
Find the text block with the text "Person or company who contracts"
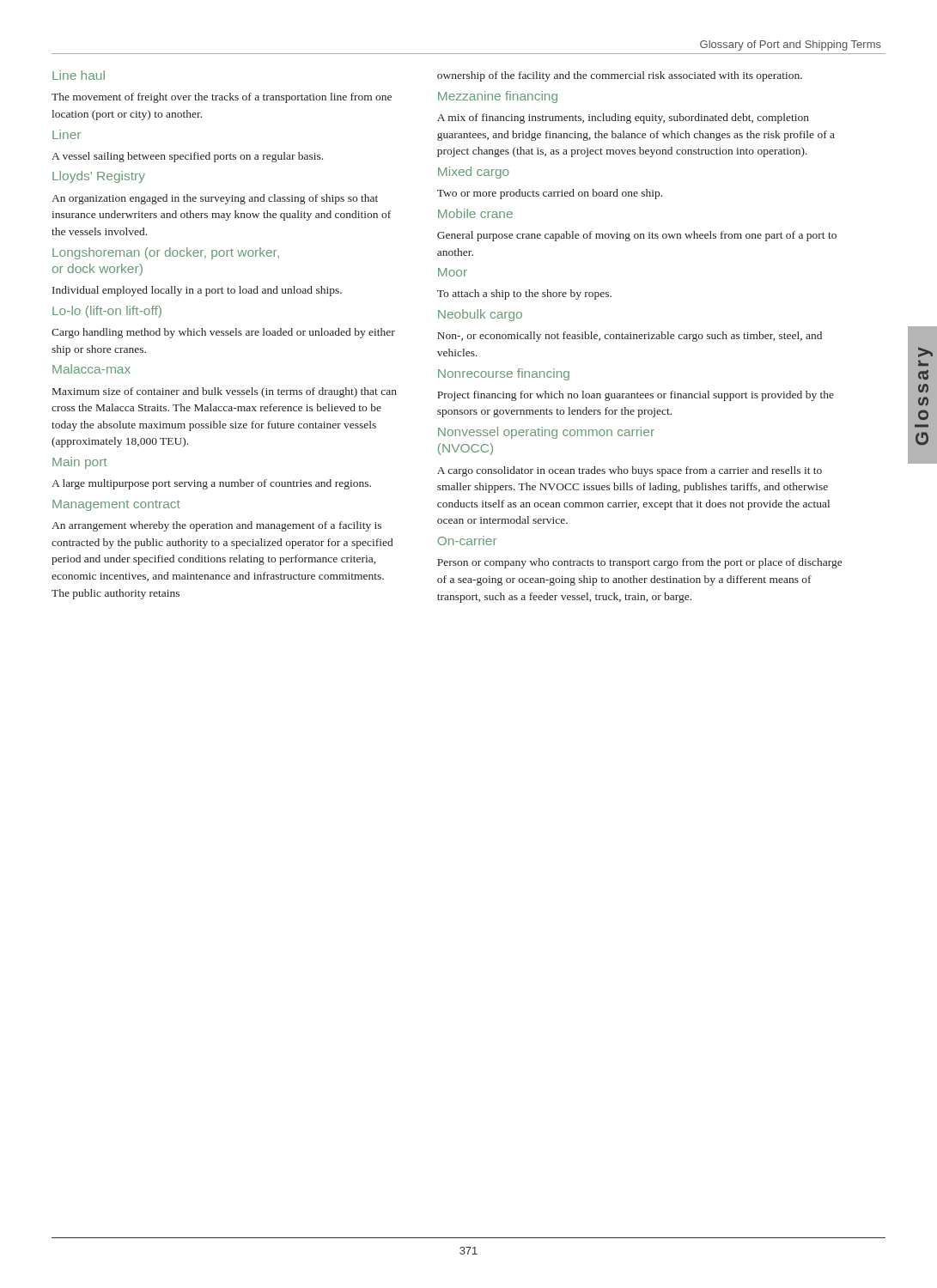pos(644,579)
